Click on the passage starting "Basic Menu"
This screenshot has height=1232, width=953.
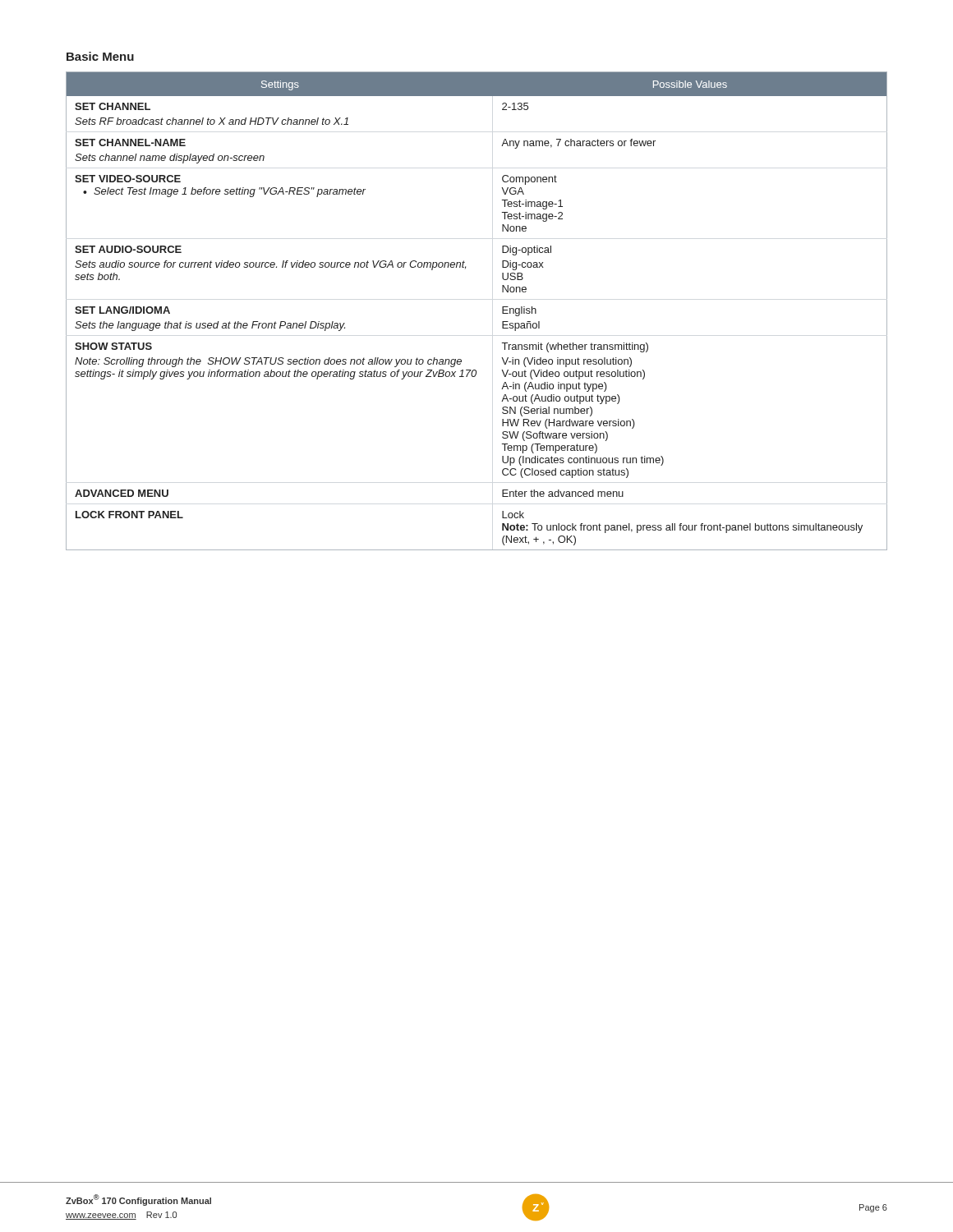[100, 56]
